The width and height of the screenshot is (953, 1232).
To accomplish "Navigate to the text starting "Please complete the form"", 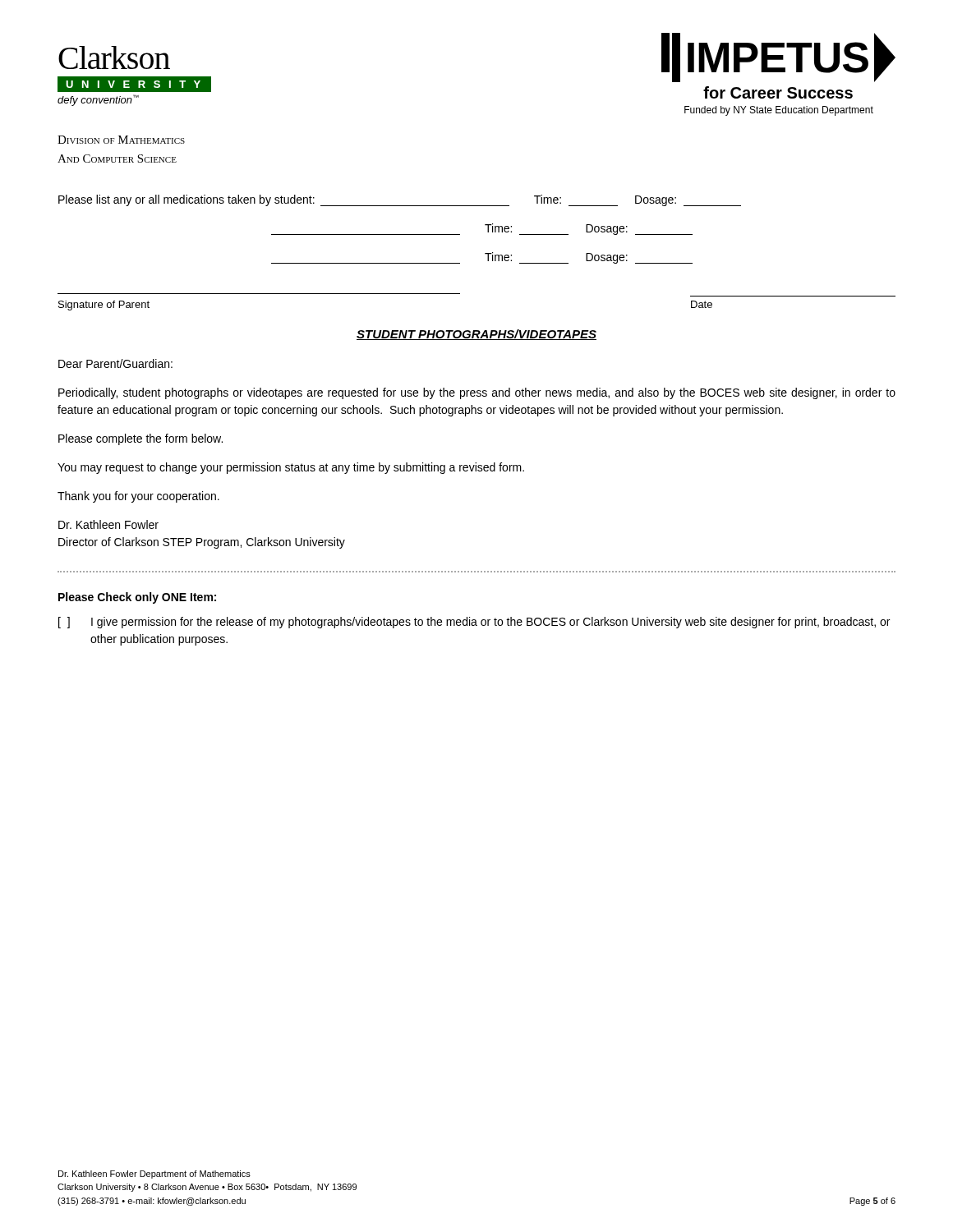I will (141, 439).
